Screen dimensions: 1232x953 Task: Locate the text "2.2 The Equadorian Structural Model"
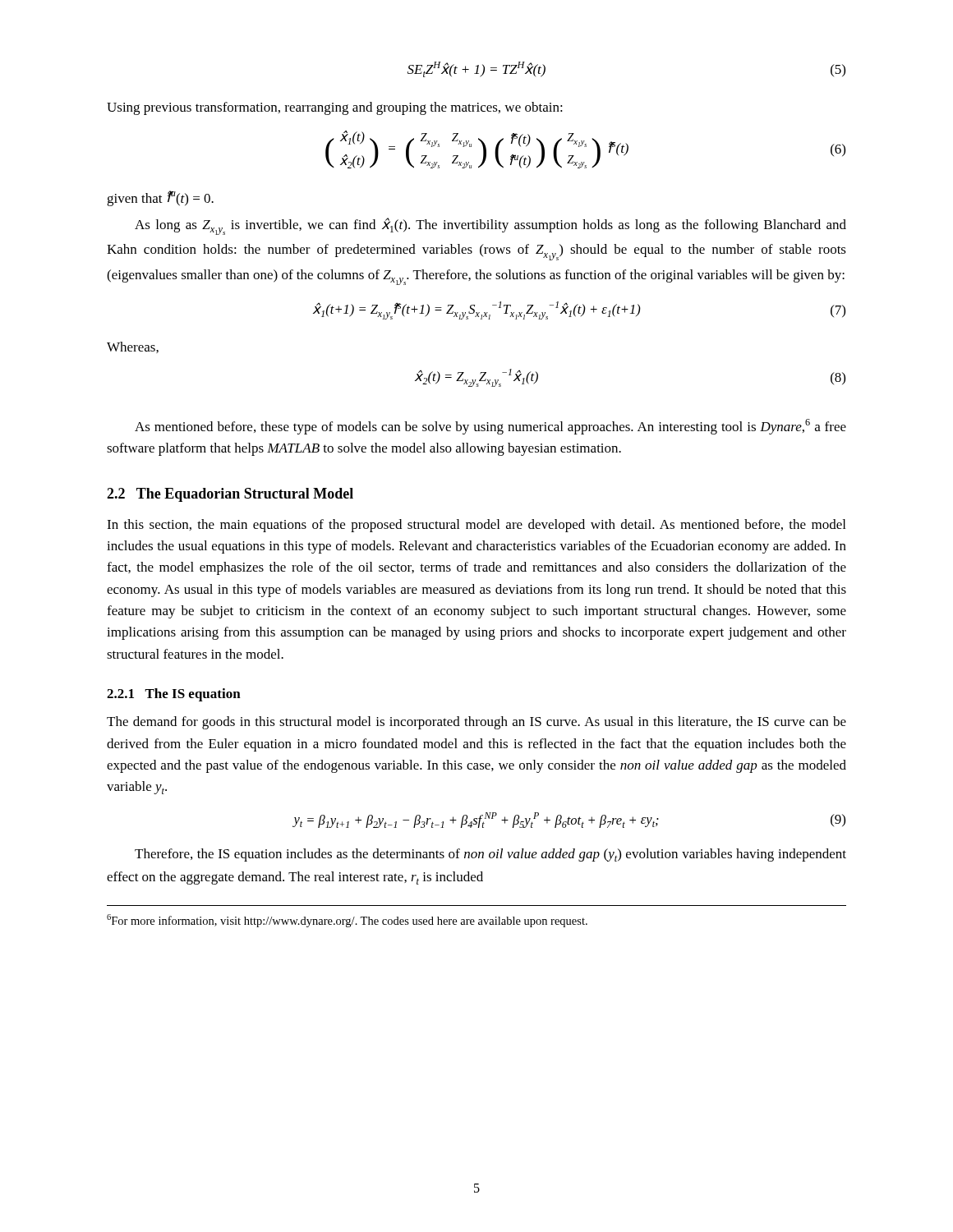[230, 493]
